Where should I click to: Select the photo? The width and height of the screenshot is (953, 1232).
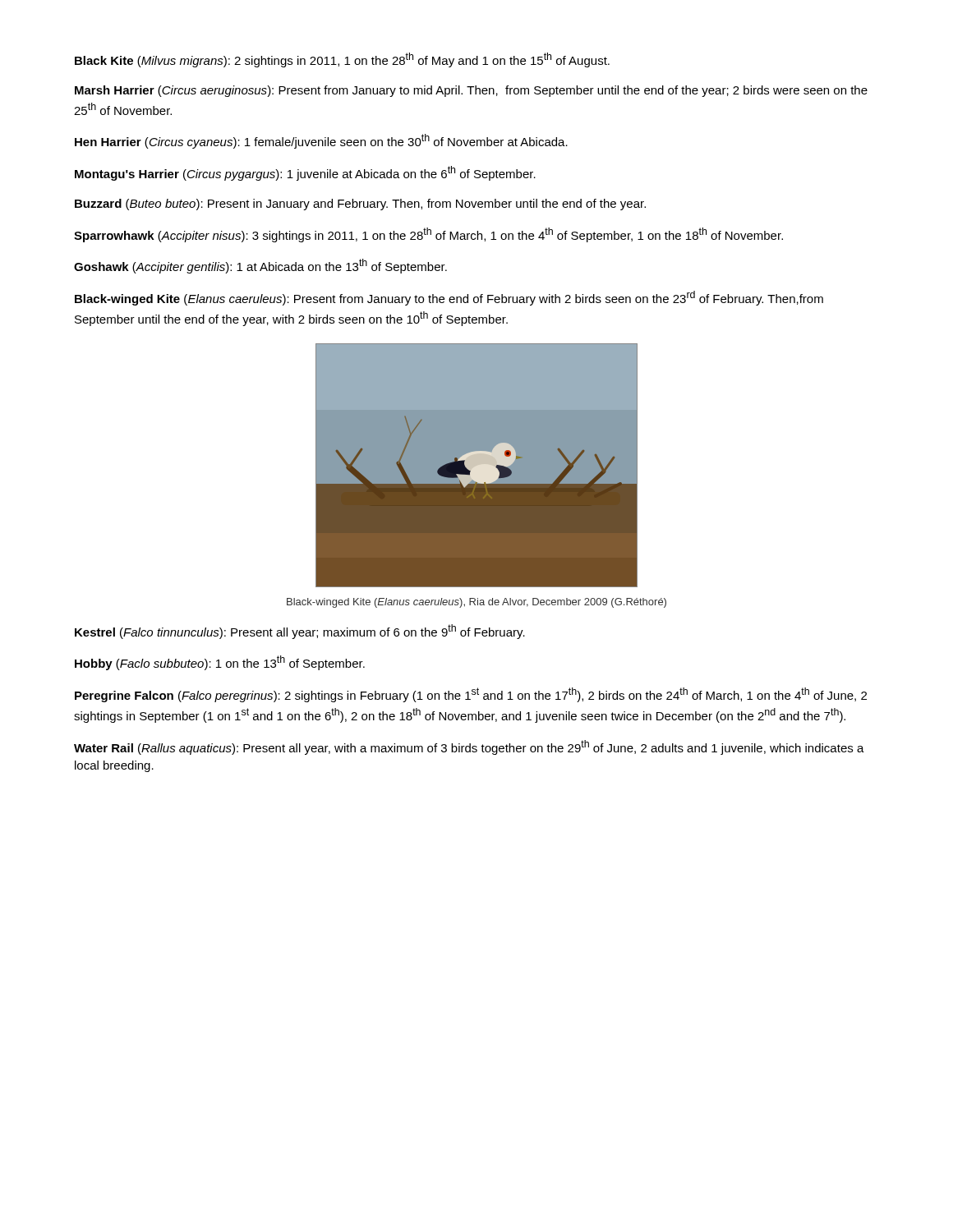coord(476,465)
